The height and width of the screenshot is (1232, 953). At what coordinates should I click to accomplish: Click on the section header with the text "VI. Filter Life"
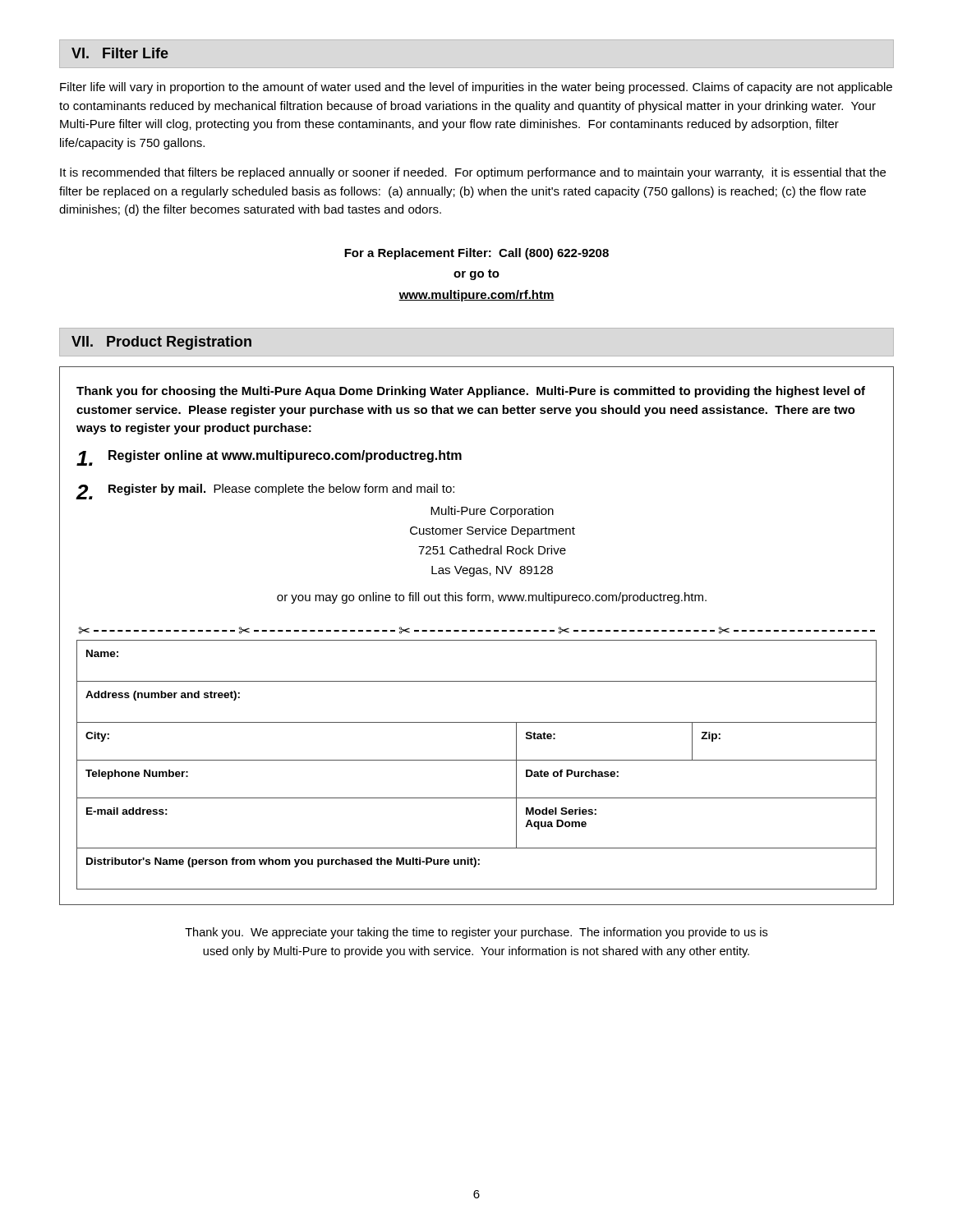click(x=120, y=53)
